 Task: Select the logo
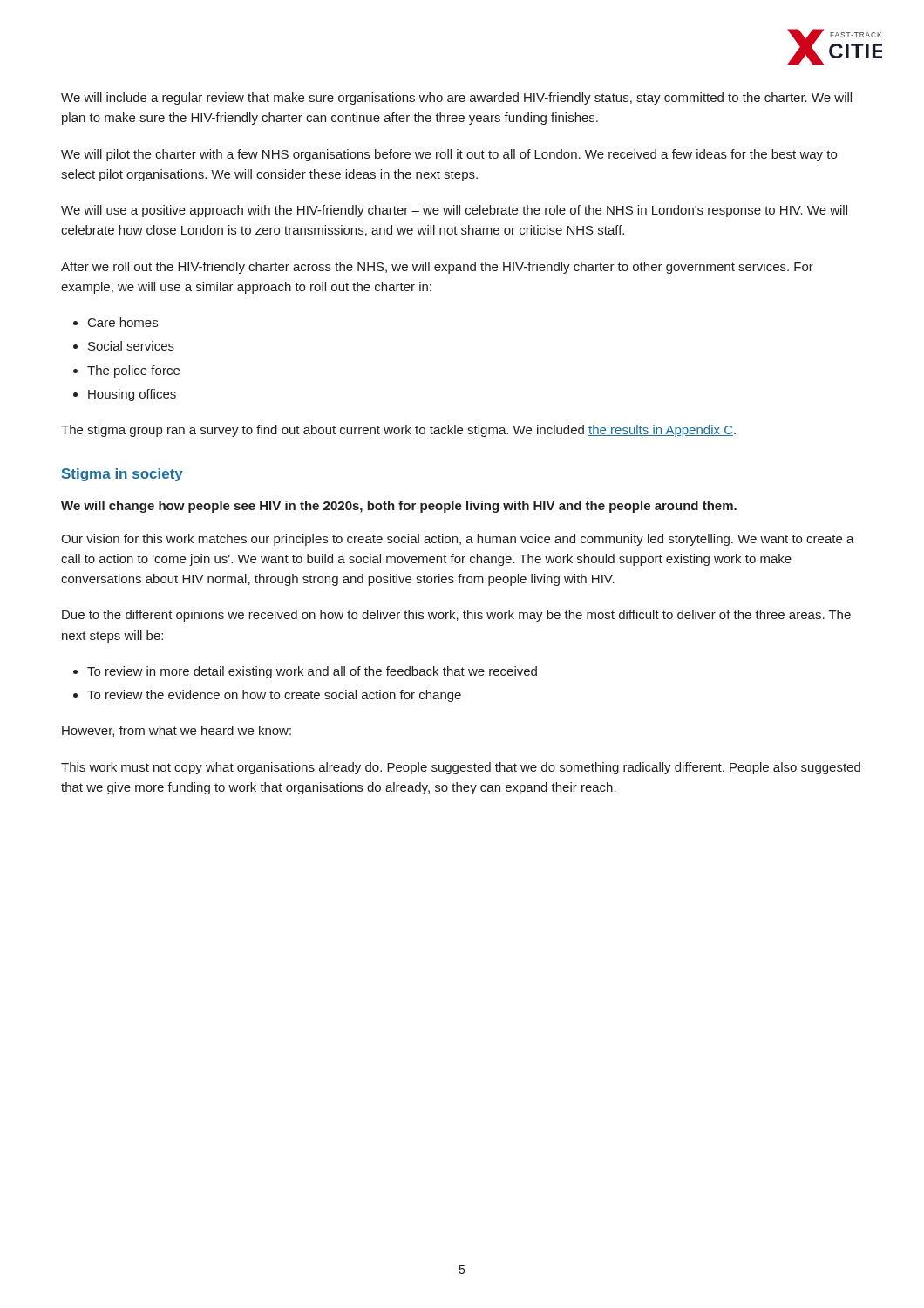[x=830, y=51]
